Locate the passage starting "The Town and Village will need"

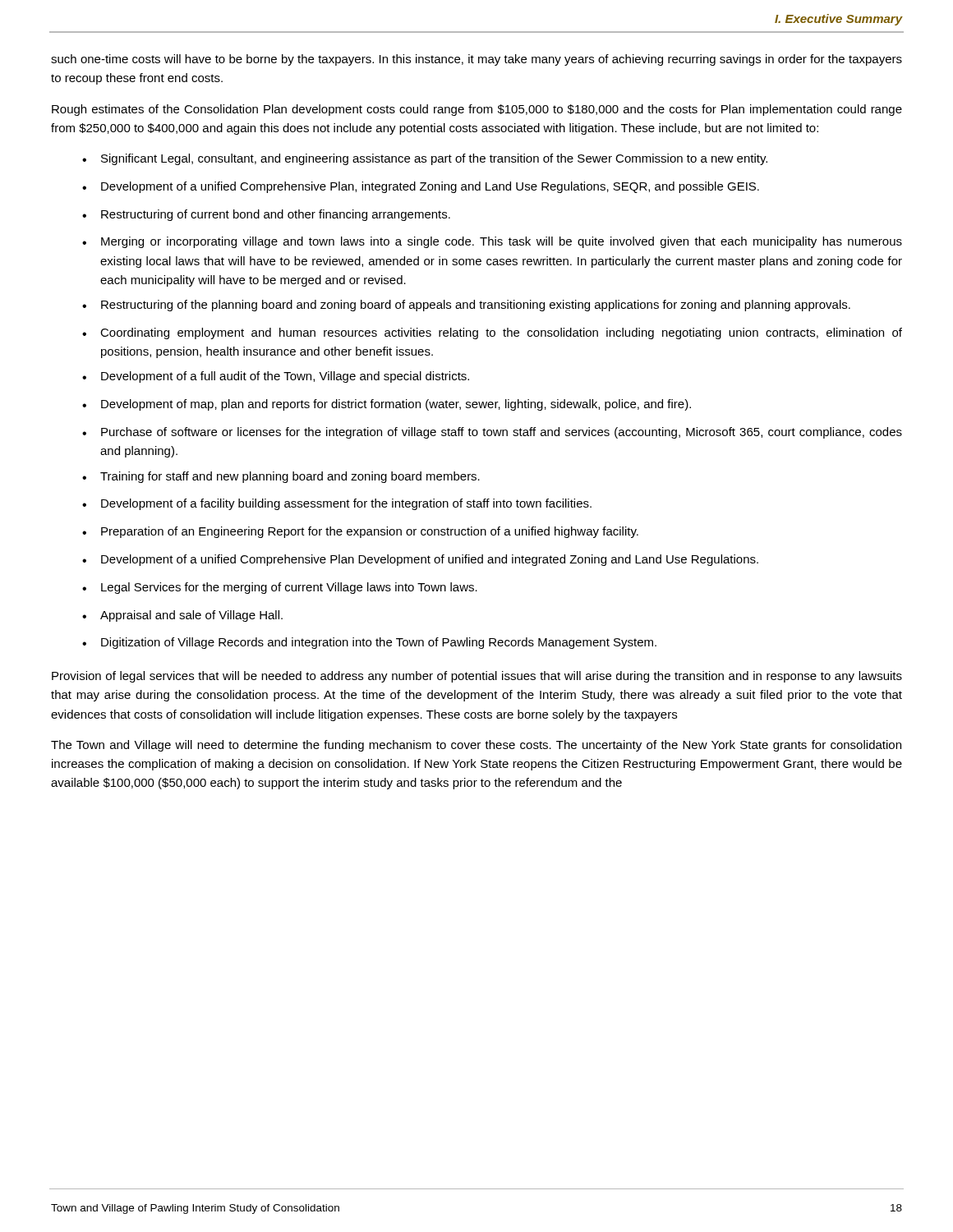[x=476, y=764]
